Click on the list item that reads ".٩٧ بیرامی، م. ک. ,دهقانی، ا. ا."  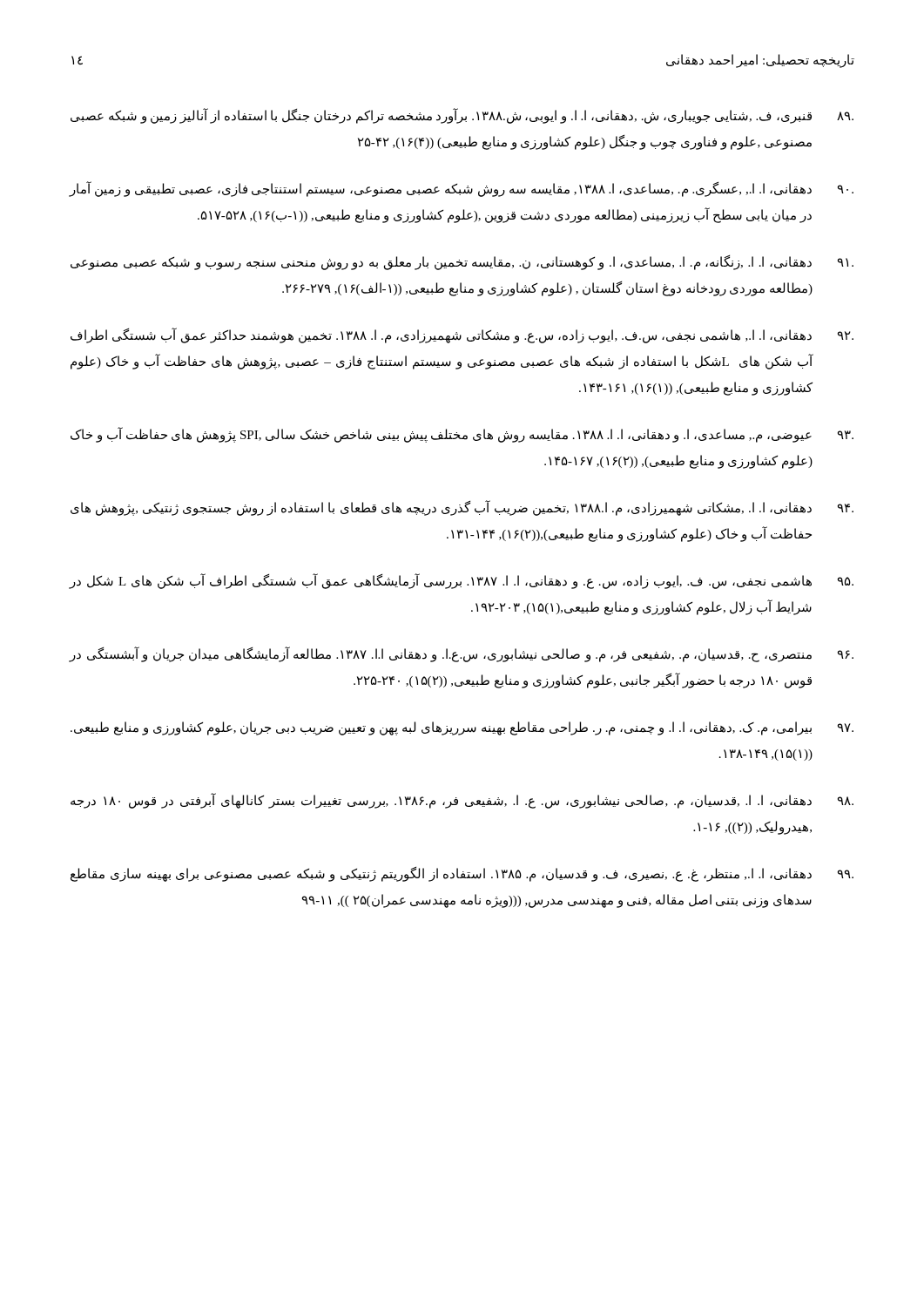462,741
